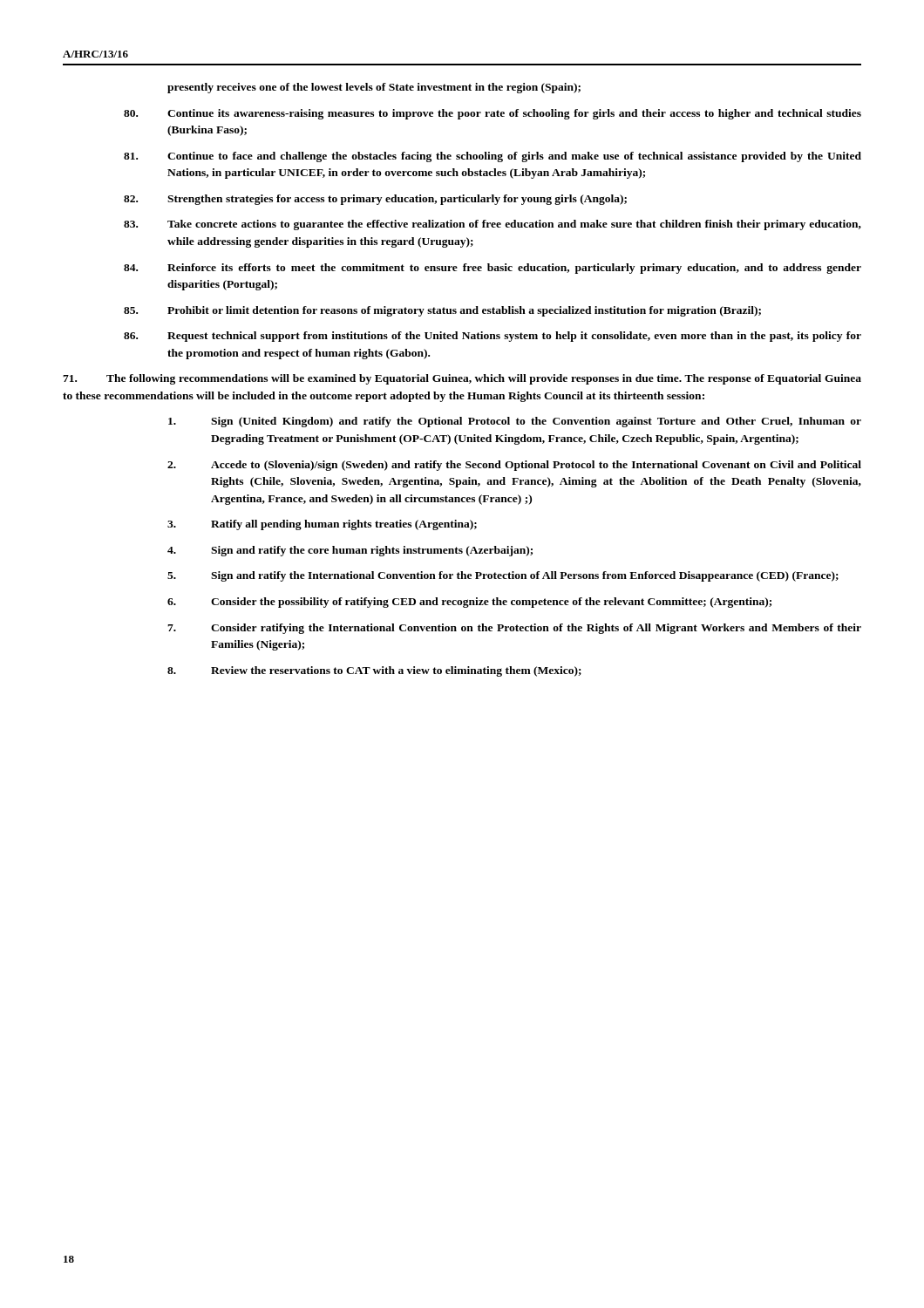
Task: Click on the text starting "8.Review the reservations to"
Action: 375,670
